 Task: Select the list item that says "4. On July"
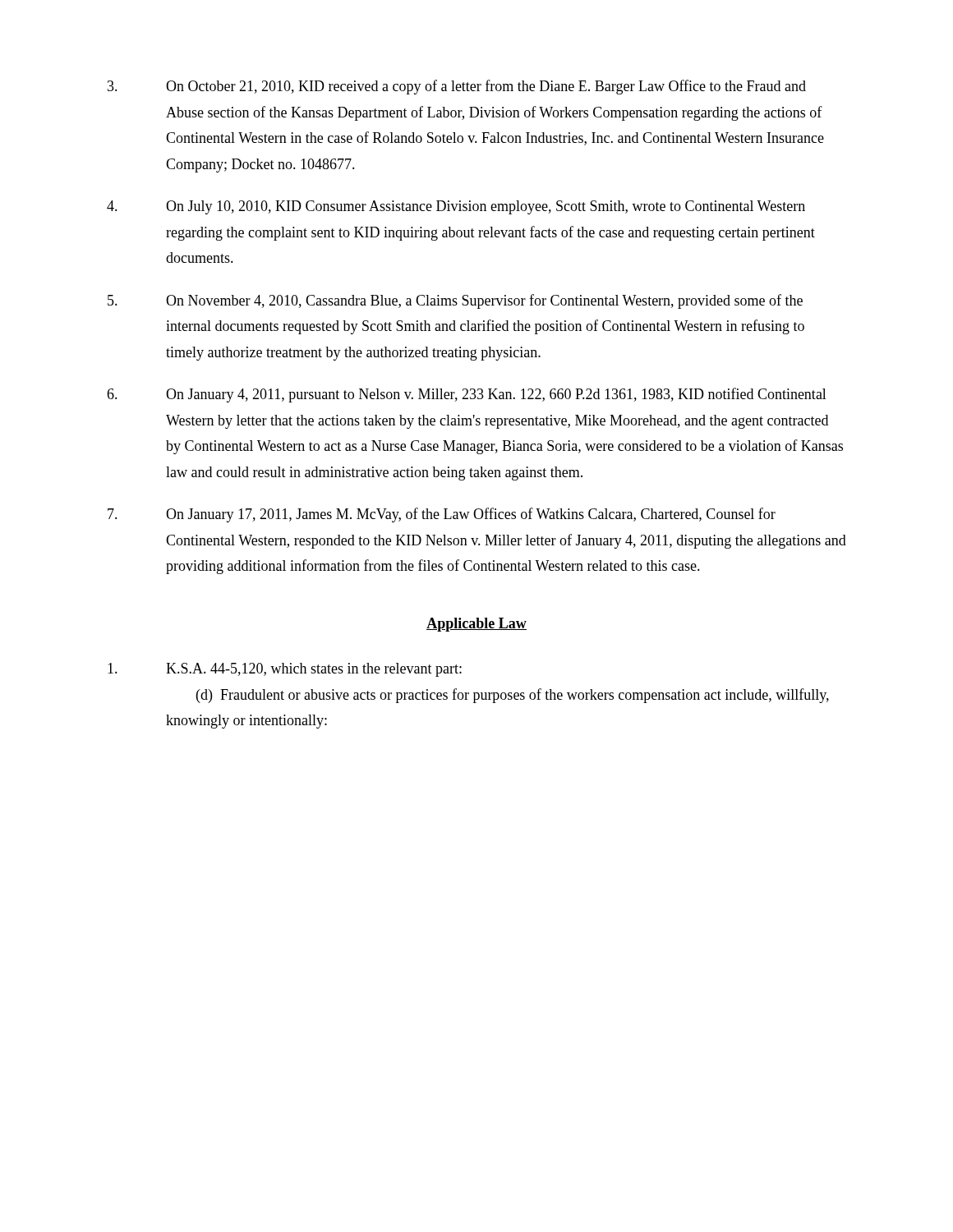476,233
